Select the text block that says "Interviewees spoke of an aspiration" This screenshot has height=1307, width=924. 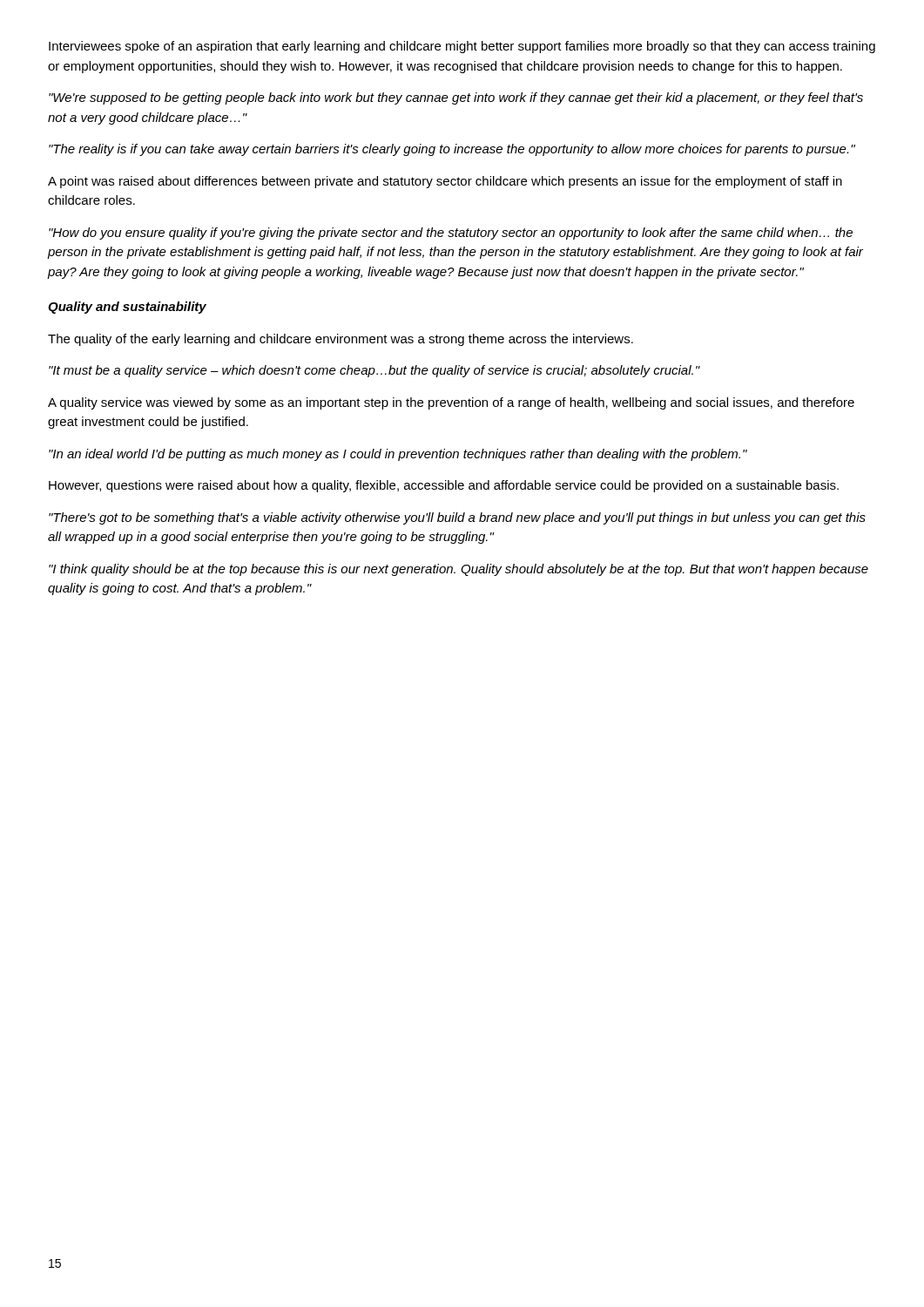462,56
